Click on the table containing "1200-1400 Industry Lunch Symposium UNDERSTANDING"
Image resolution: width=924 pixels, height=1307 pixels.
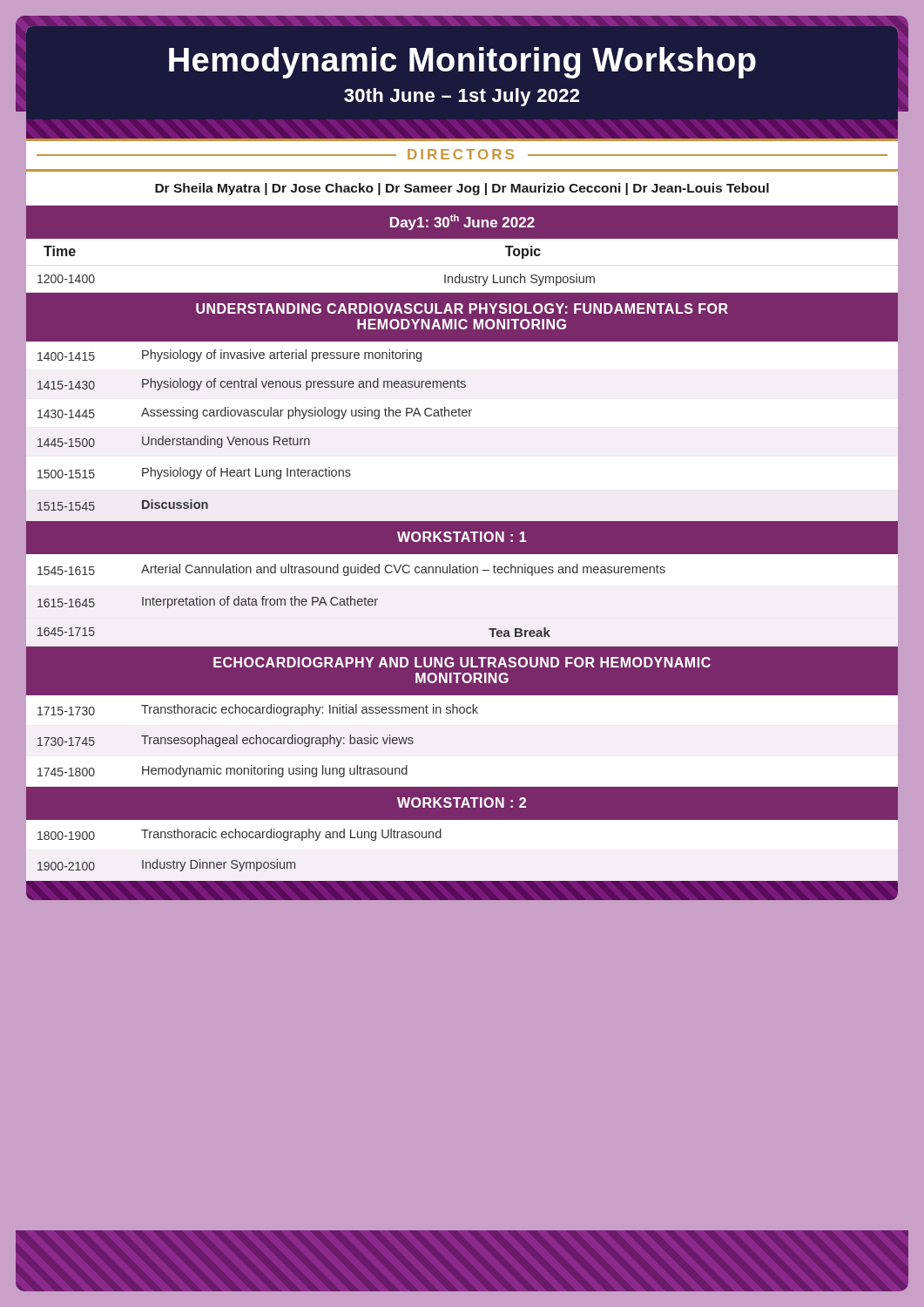tap(462, 573)
